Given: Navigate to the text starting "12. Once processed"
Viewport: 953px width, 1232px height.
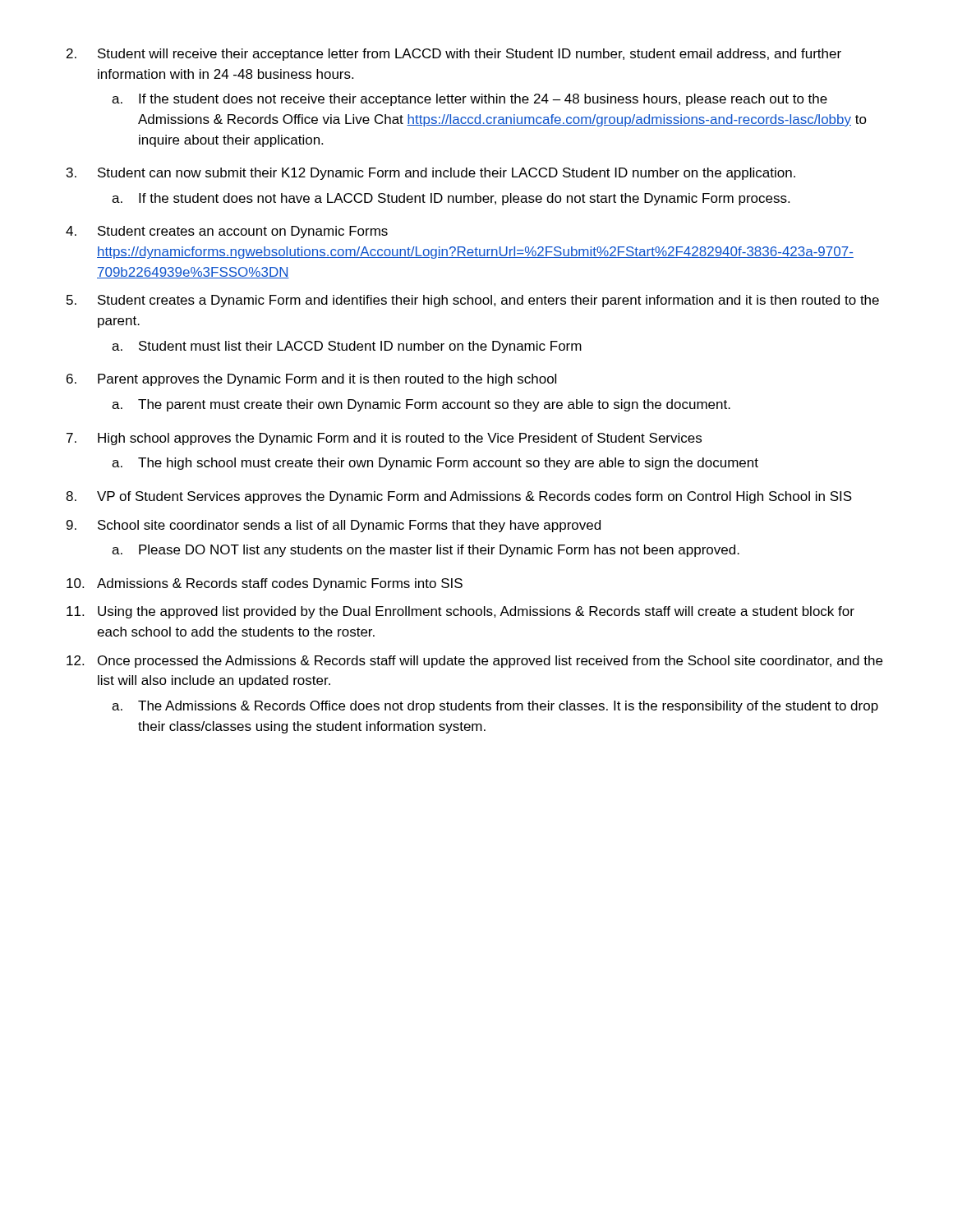Looking at the screenshot, I should pyautogui.click(x=476, y=697).
